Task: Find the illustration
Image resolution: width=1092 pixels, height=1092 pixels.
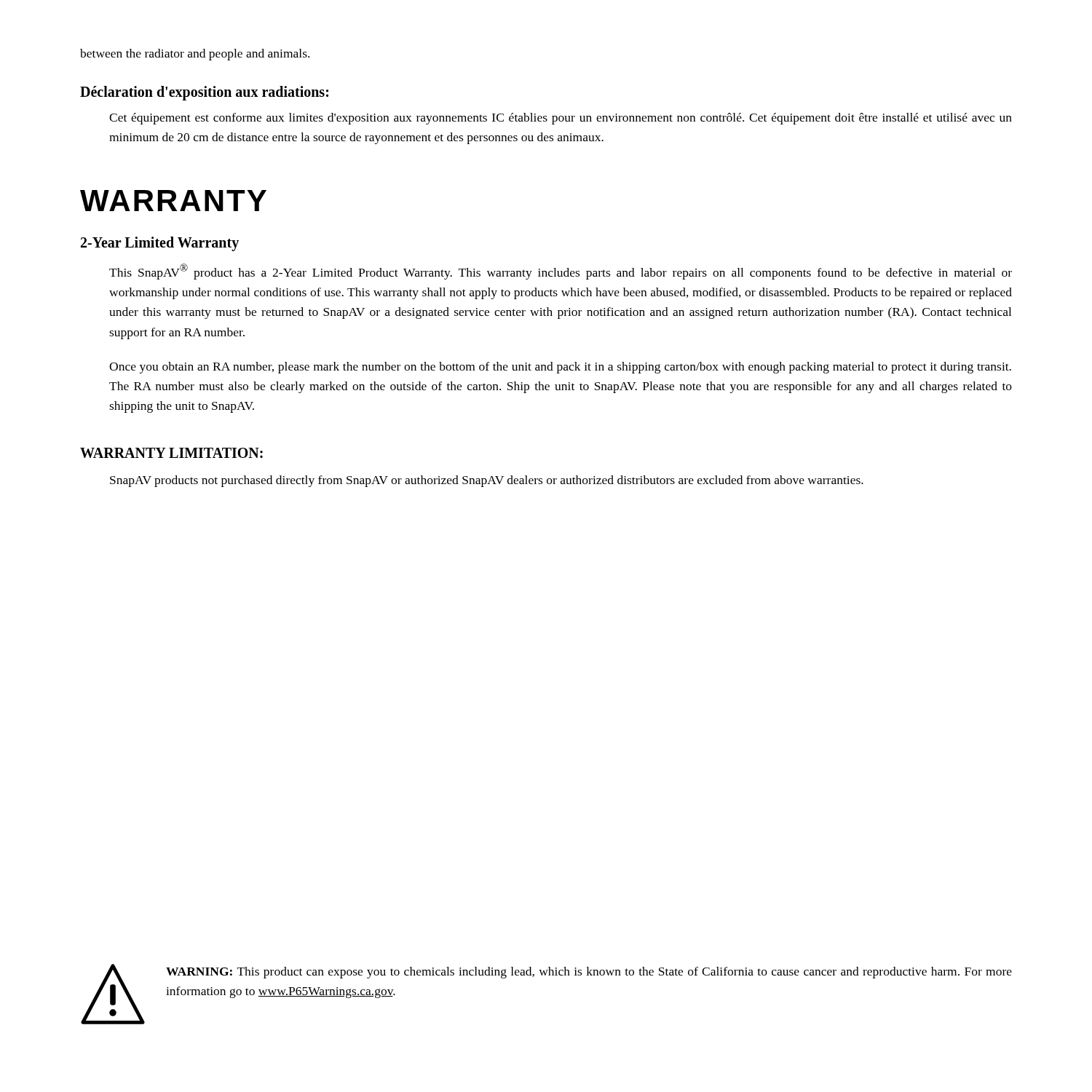Action: click(113, 996)
